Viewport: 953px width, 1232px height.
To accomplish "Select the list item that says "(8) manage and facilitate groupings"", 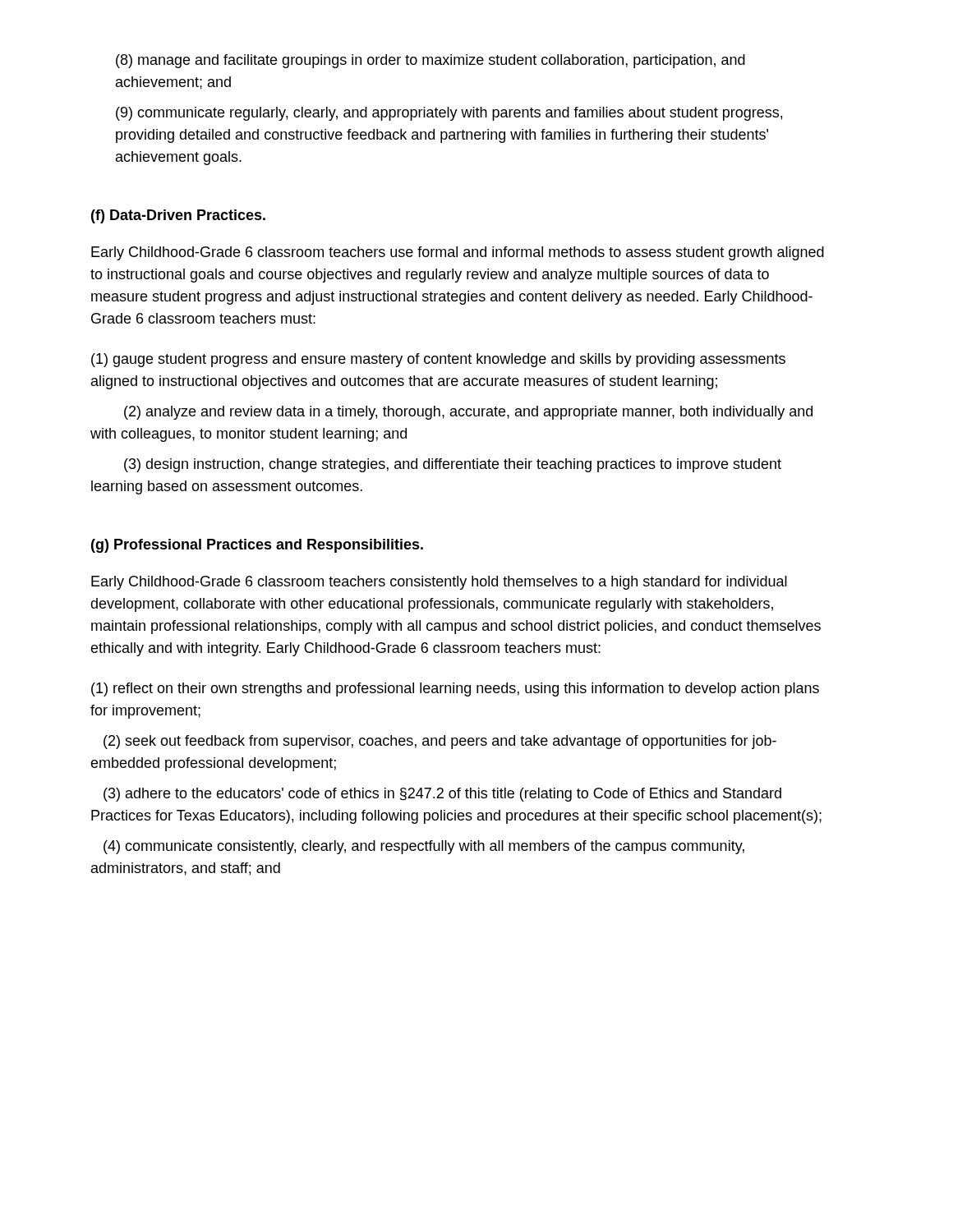I will click(472, 71).
